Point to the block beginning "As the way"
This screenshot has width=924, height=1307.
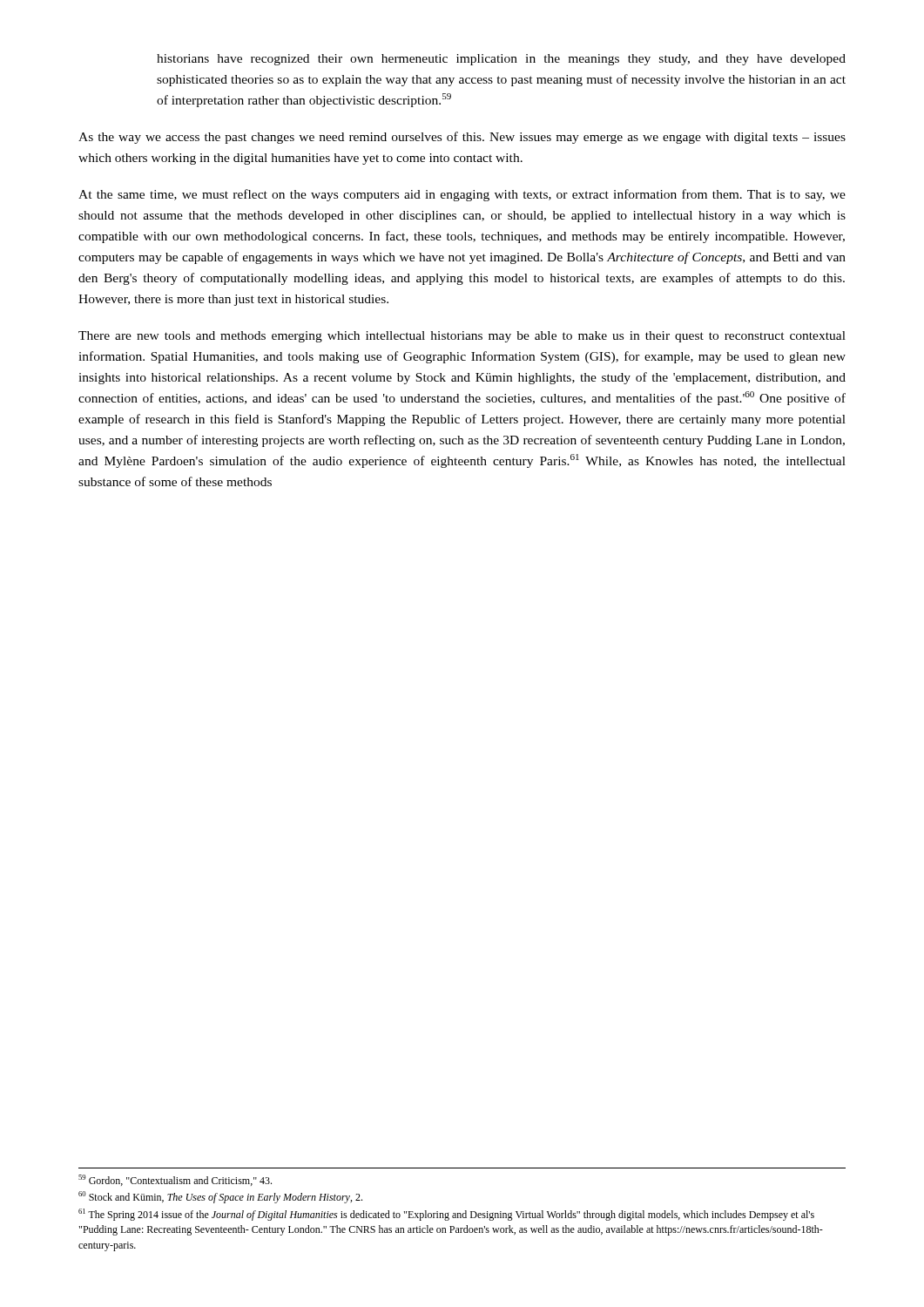[x=462, y=147]
